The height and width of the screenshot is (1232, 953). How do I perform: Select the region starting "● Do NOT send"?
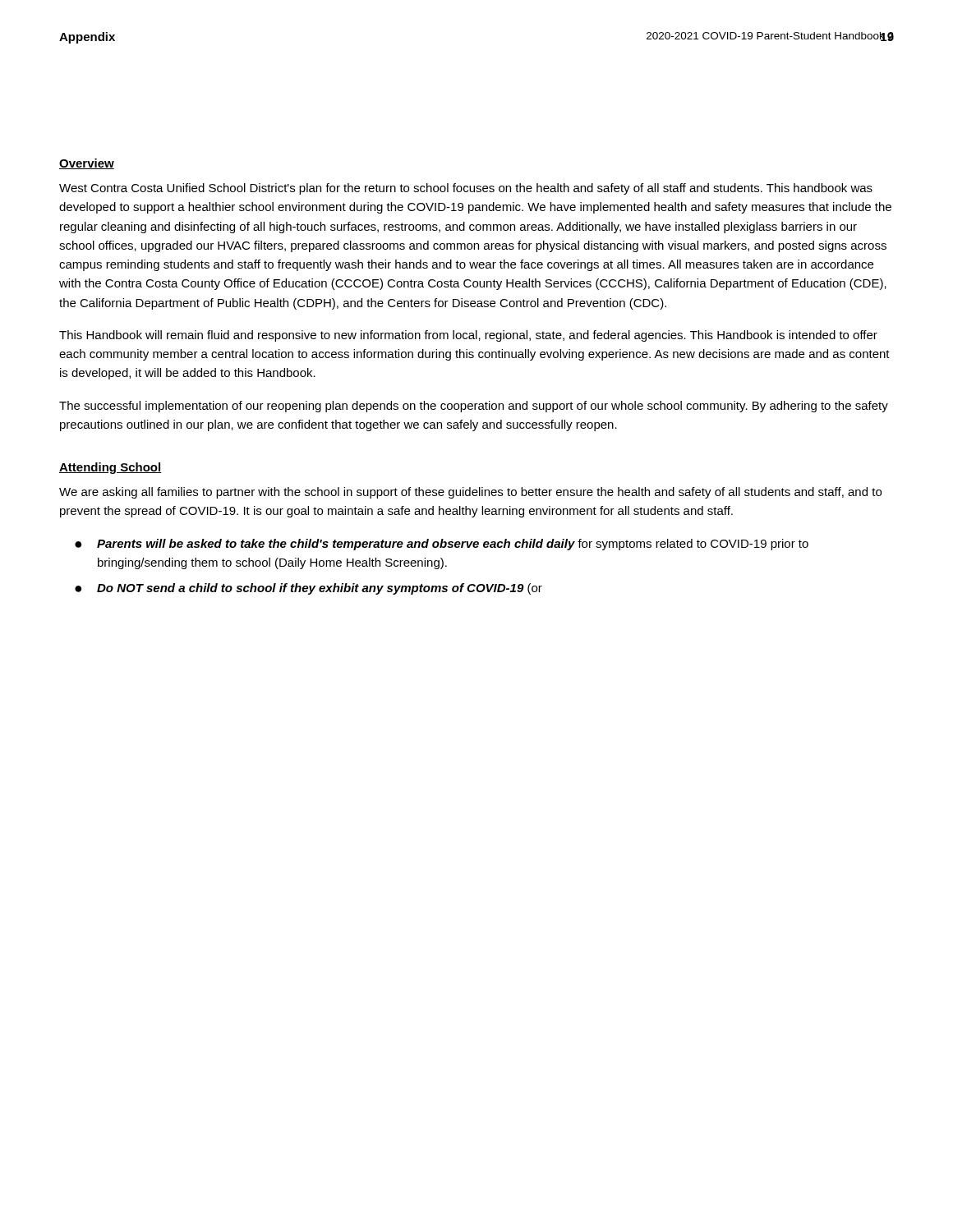(484, 589)
